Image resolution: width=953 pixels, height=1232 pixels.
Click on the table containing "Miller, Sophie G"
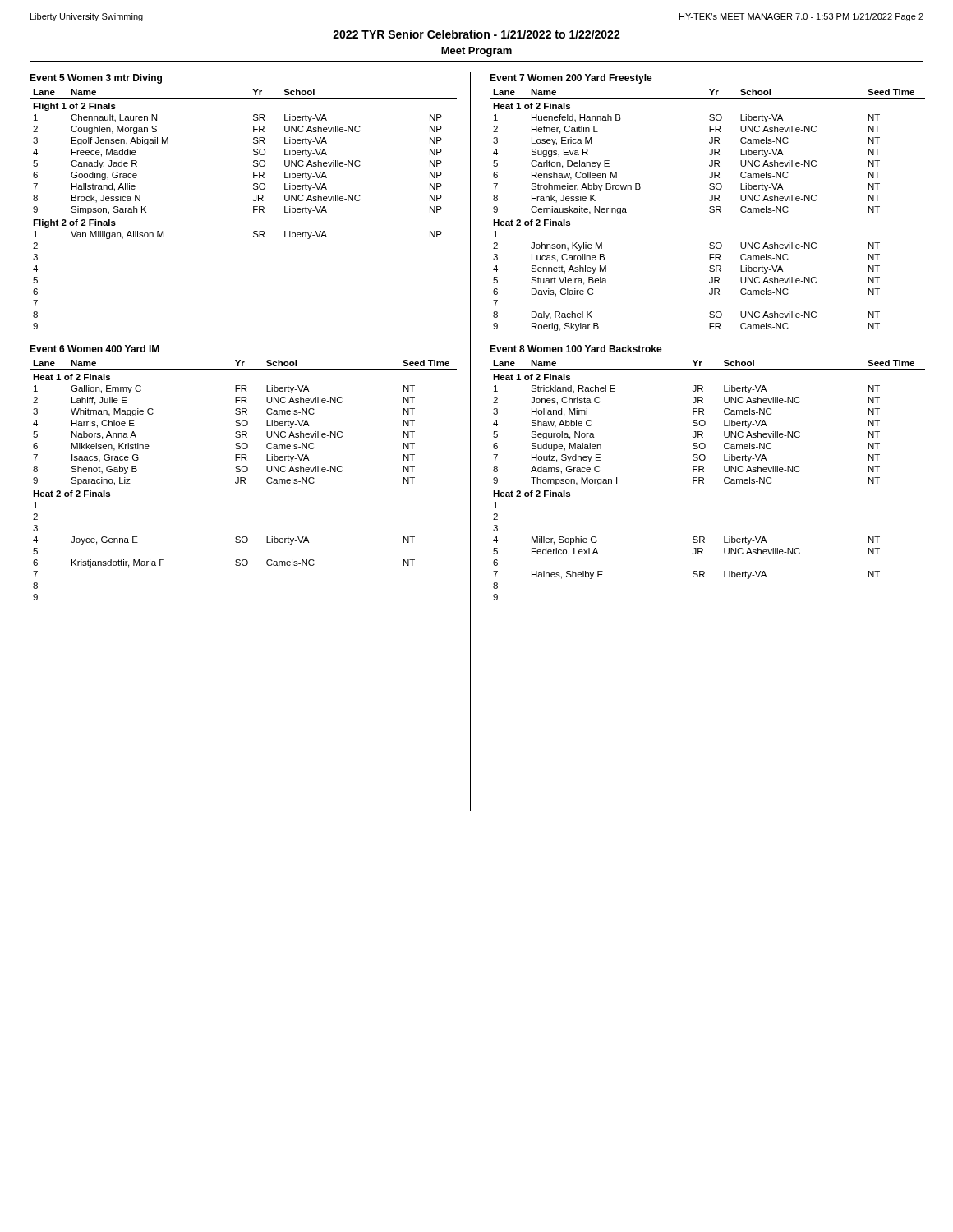click(707, 480)
